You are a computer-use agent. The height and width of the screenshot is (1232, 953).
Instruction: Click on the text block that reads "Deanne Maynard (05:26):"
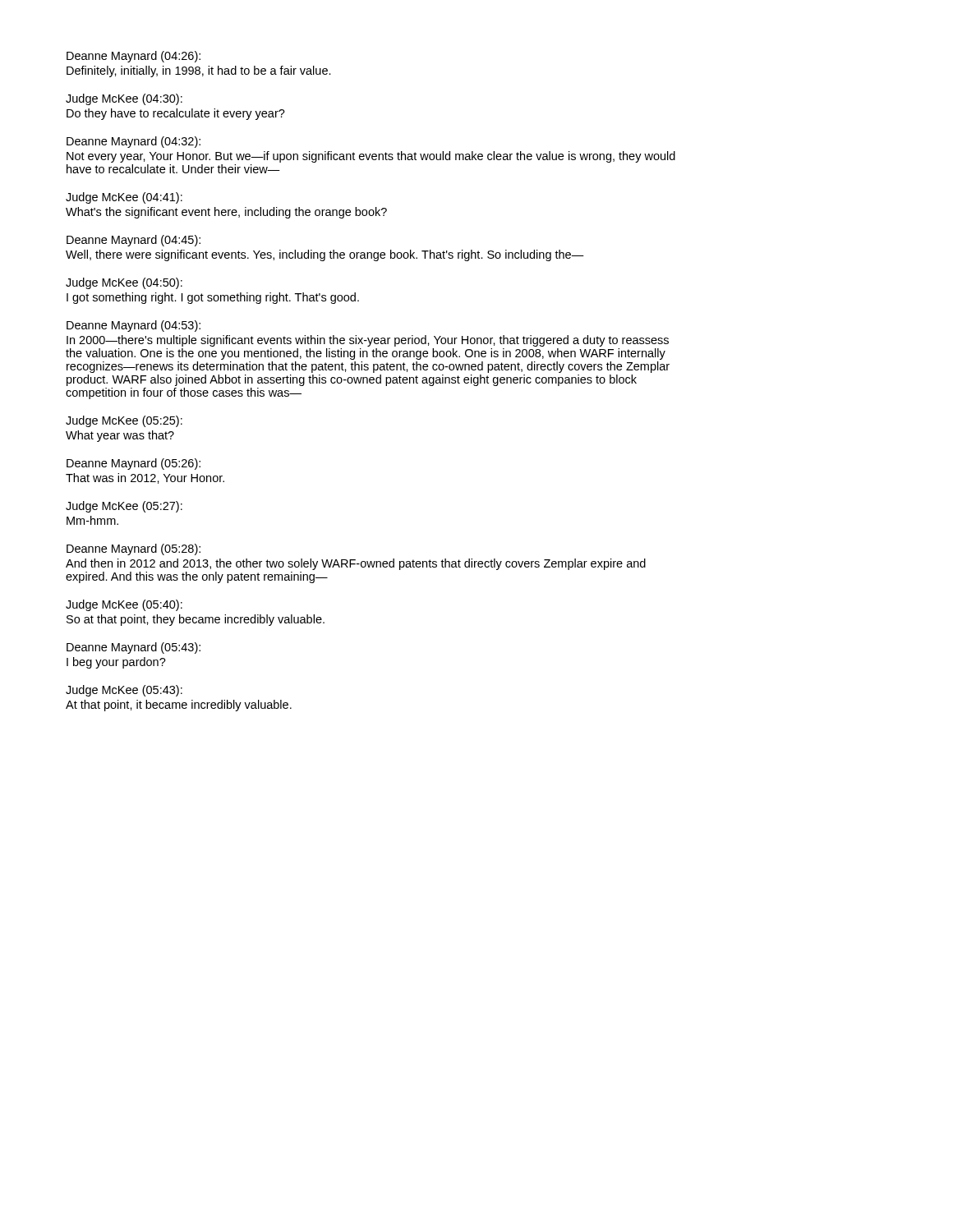coord(134,464)
